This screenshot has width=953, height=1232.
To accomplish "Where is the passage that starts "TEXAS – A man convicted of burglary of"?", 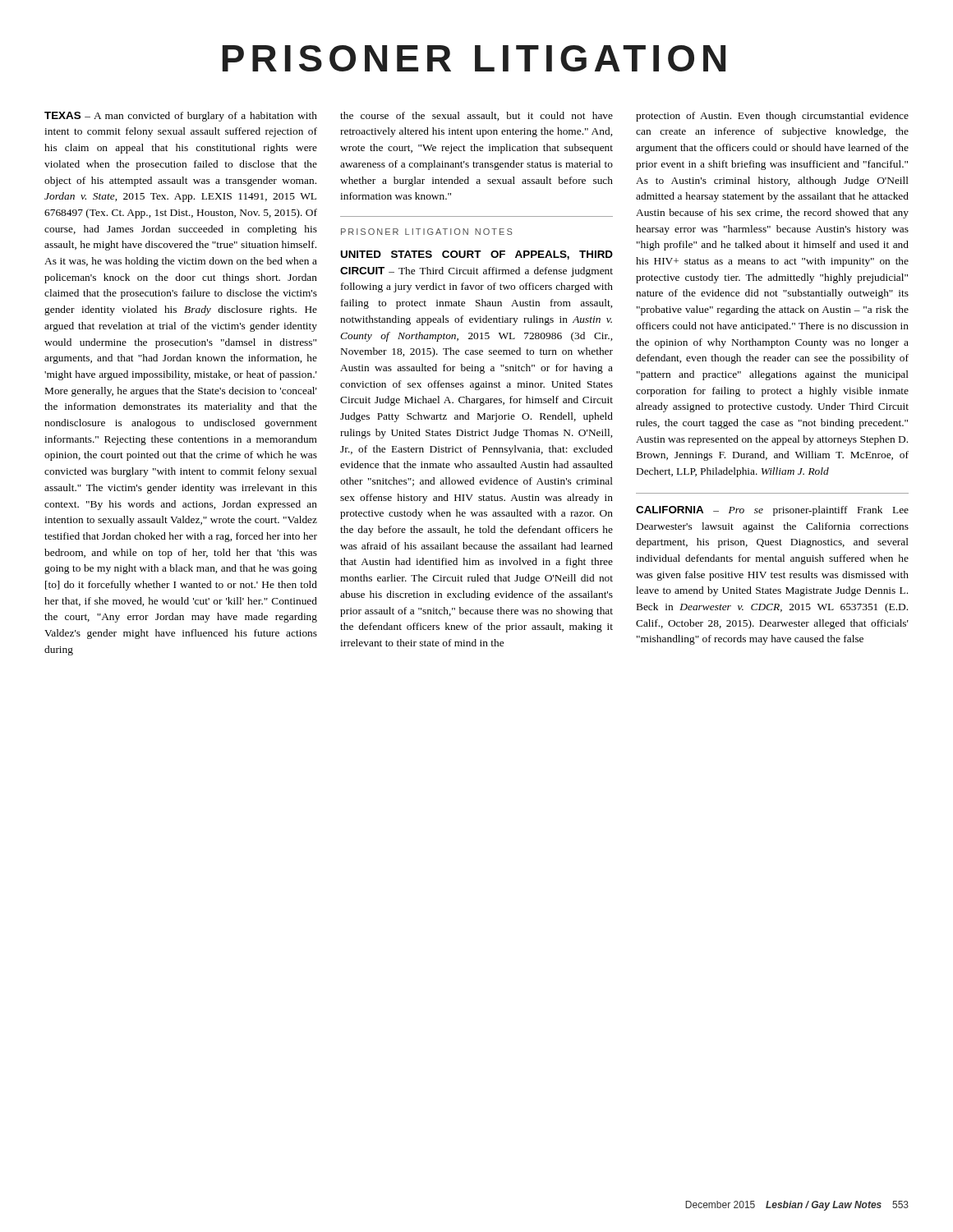I will click(x=181, y=382).
